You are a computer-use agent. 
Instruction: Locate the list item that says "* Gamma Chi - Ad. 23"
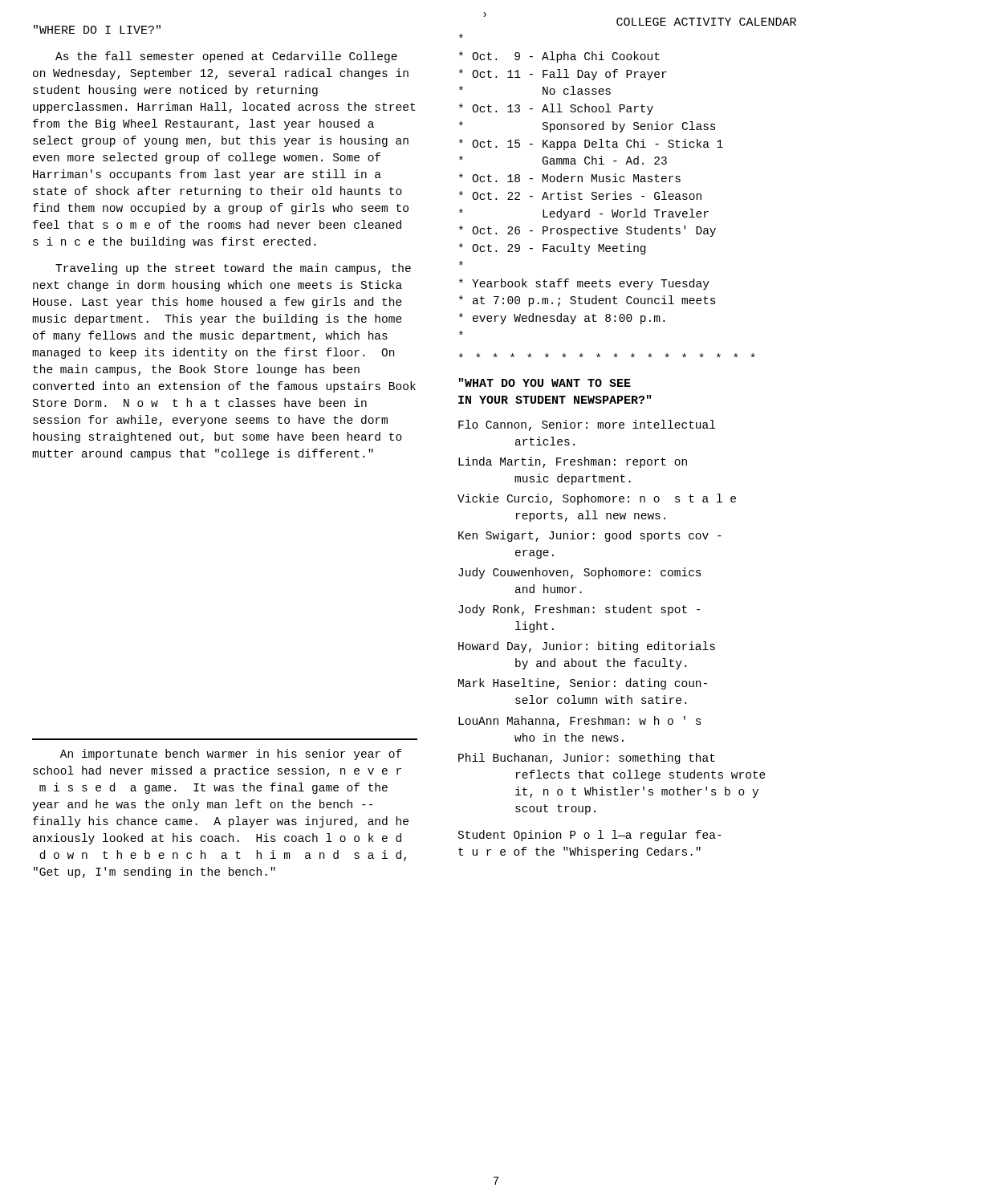(563, 160)
